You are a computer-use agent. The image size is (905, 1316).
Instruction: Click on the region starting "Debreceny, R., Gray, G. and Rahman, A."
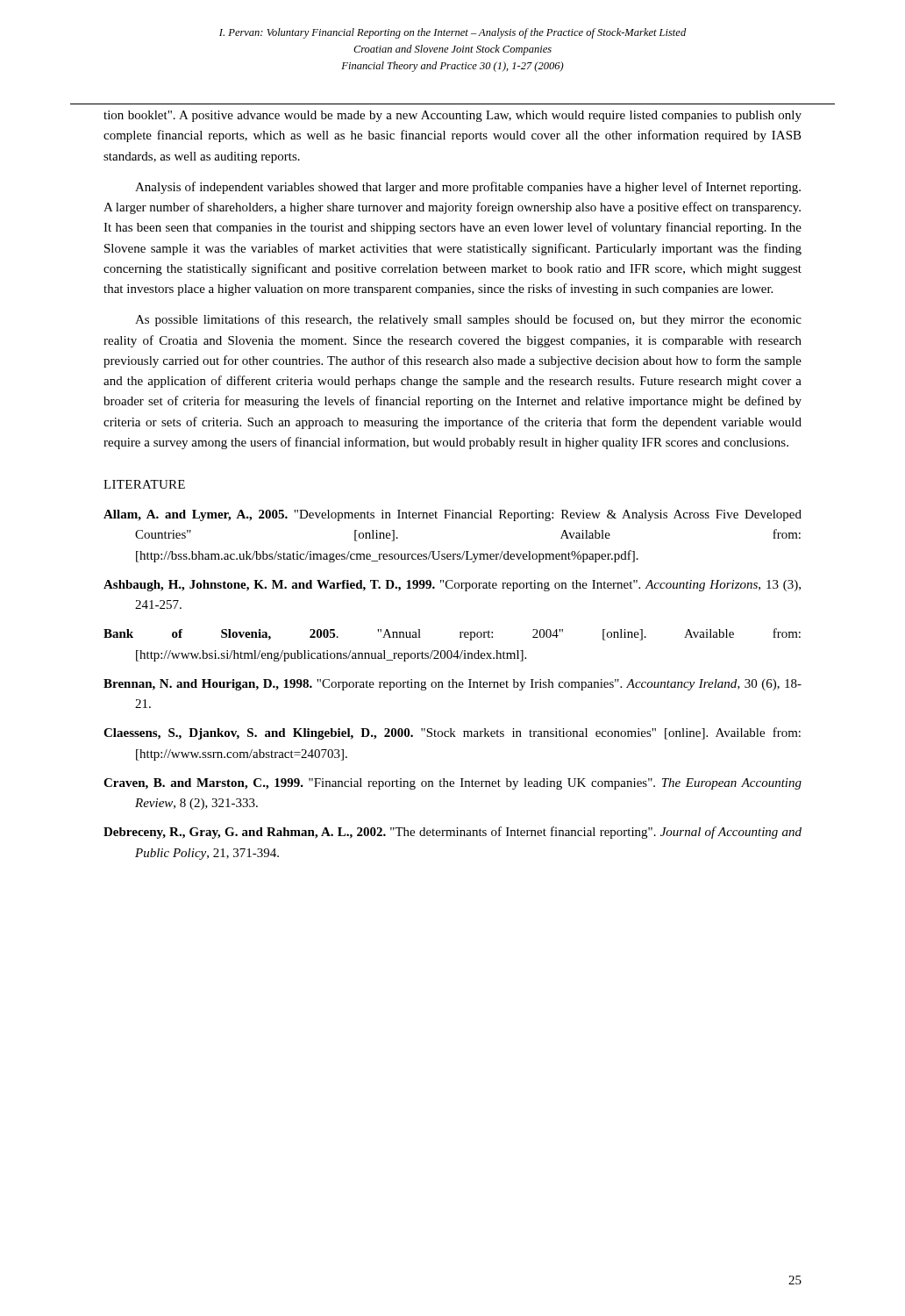(x=452, y=842)
